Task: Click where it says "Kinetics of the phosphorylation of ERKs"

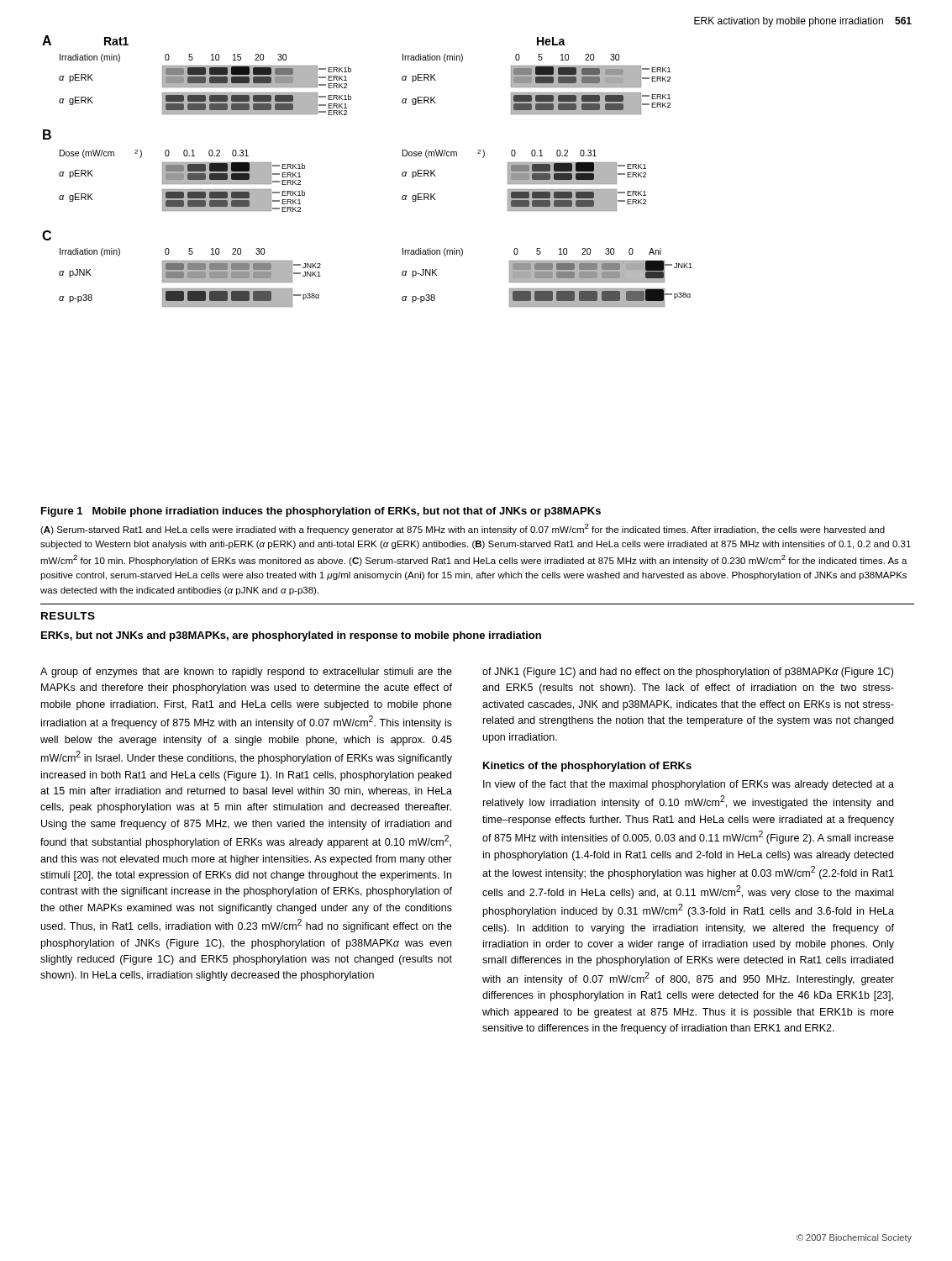Action: (587, 765)
